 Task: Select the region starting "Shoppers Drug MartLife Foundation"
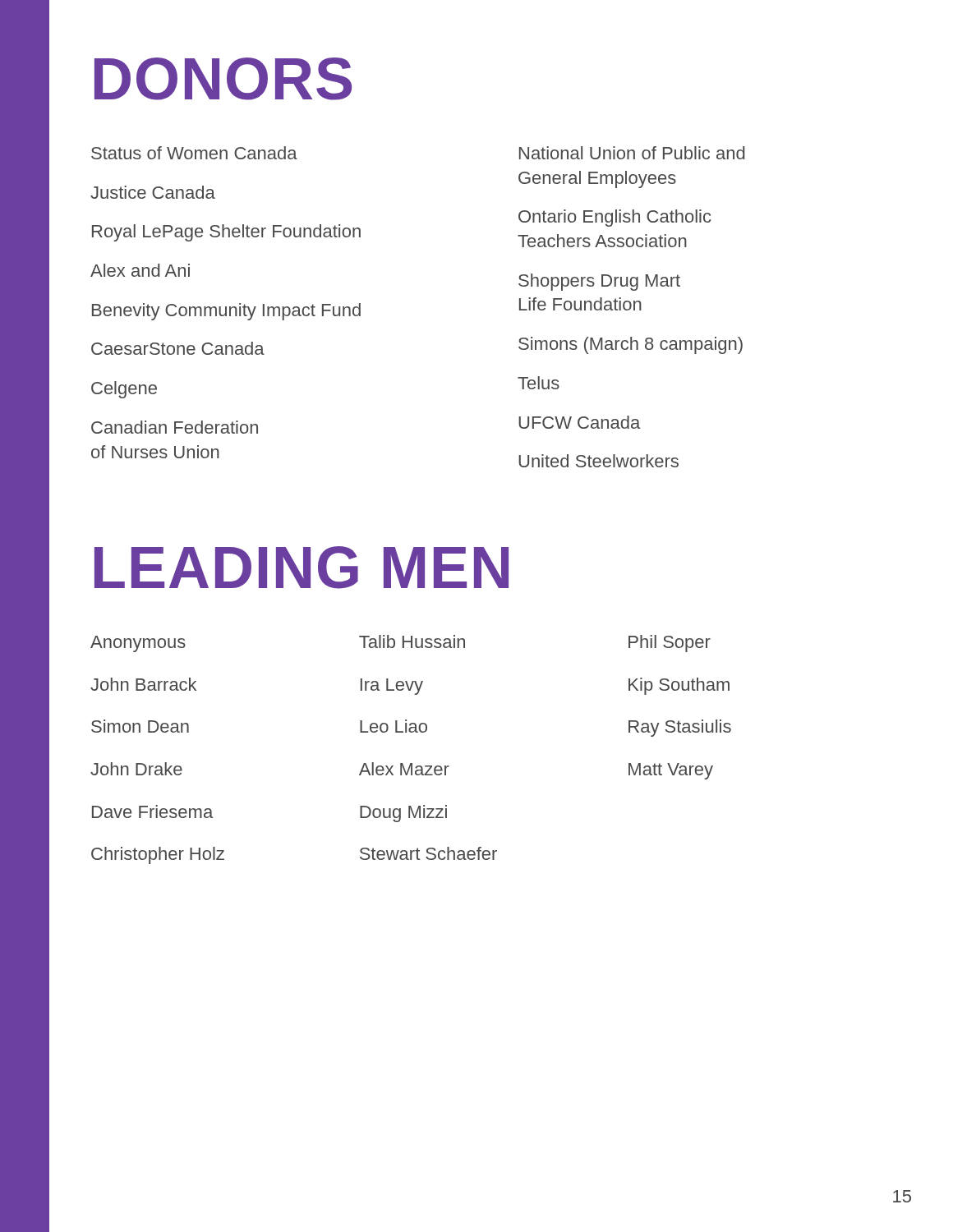[x=599, y=292]
